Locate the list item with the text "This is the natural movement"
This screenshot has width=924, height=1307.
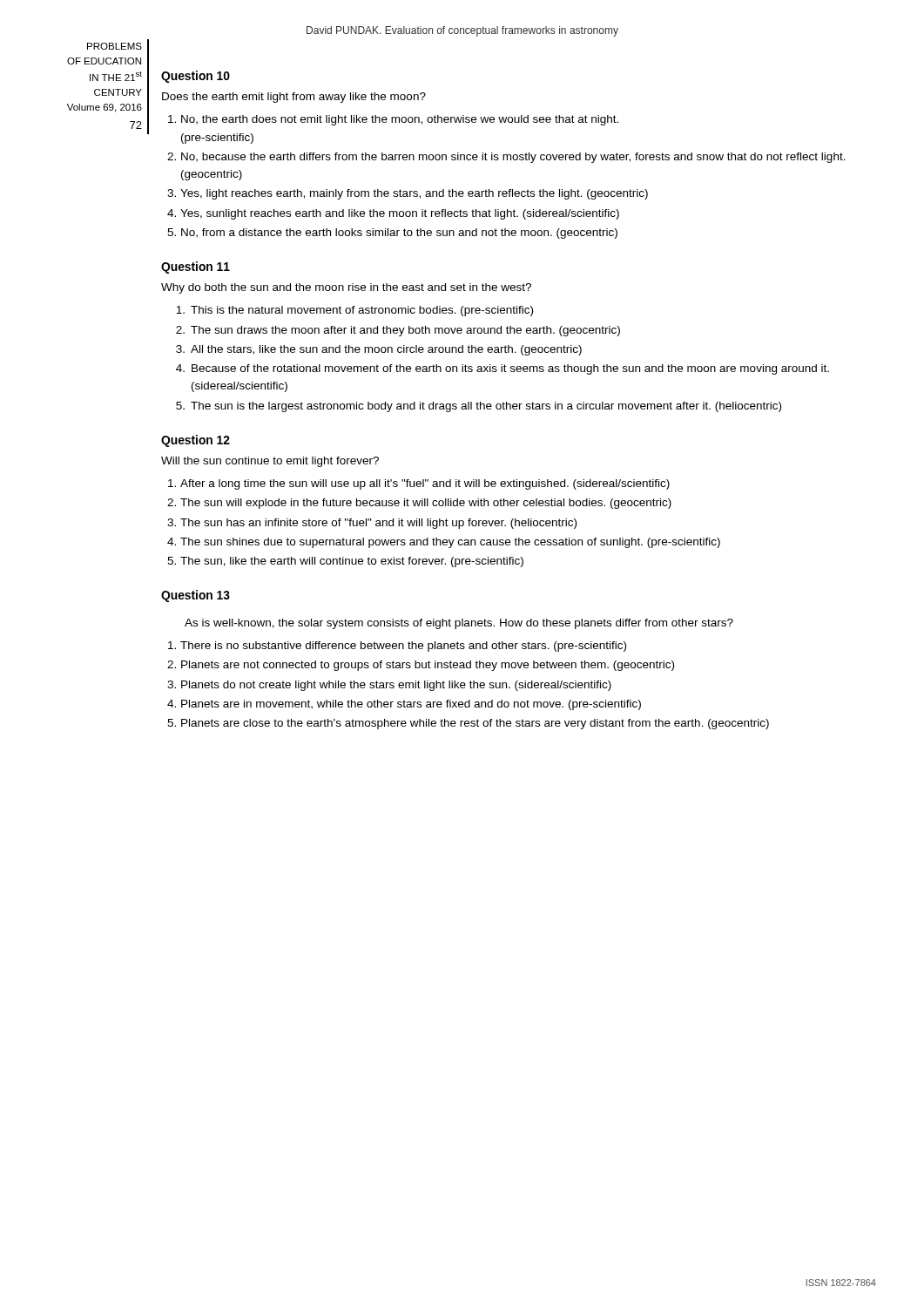[x=516, y=310]
